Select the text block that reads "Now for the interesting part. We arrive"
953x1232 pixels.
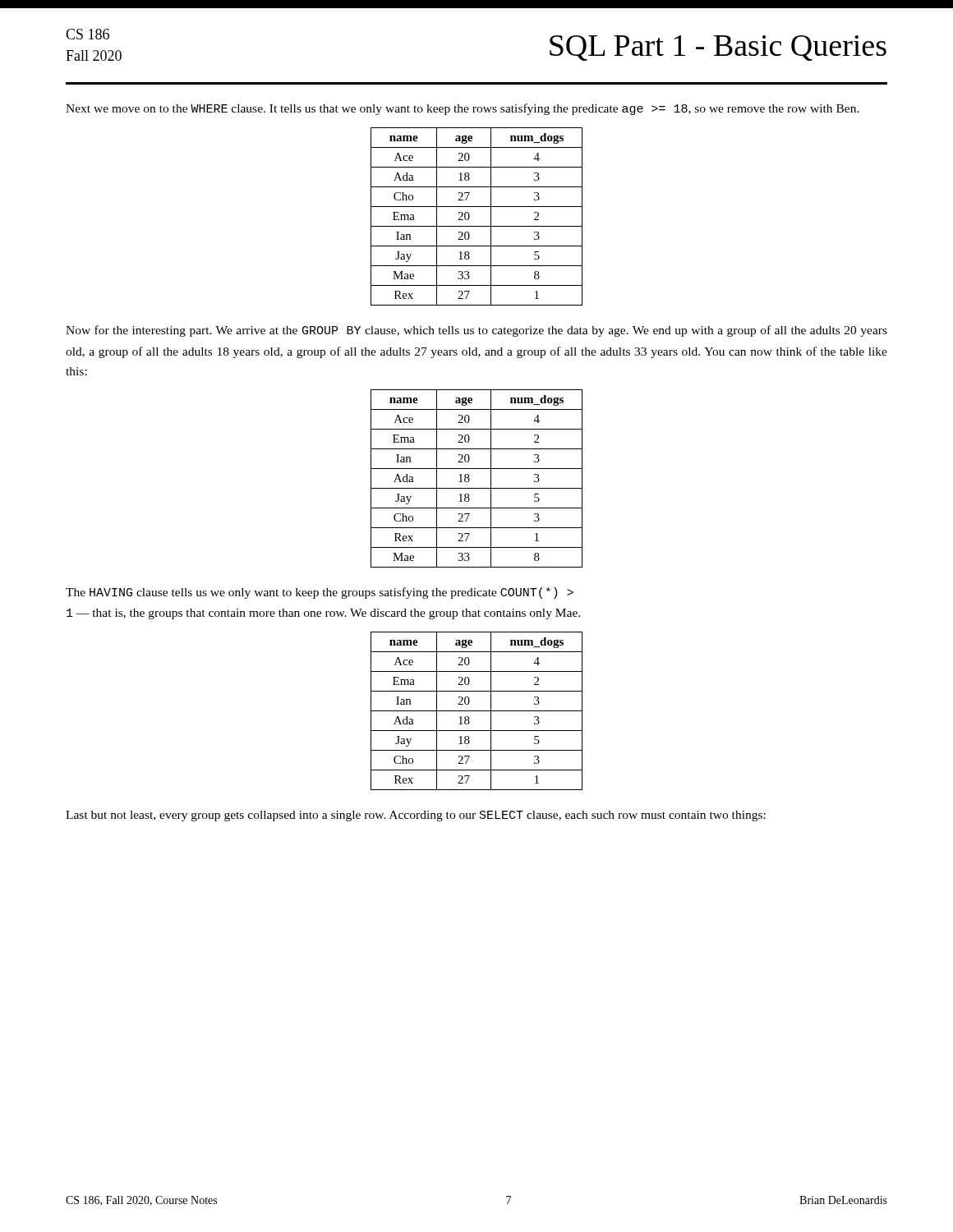[x=476, y=350]
